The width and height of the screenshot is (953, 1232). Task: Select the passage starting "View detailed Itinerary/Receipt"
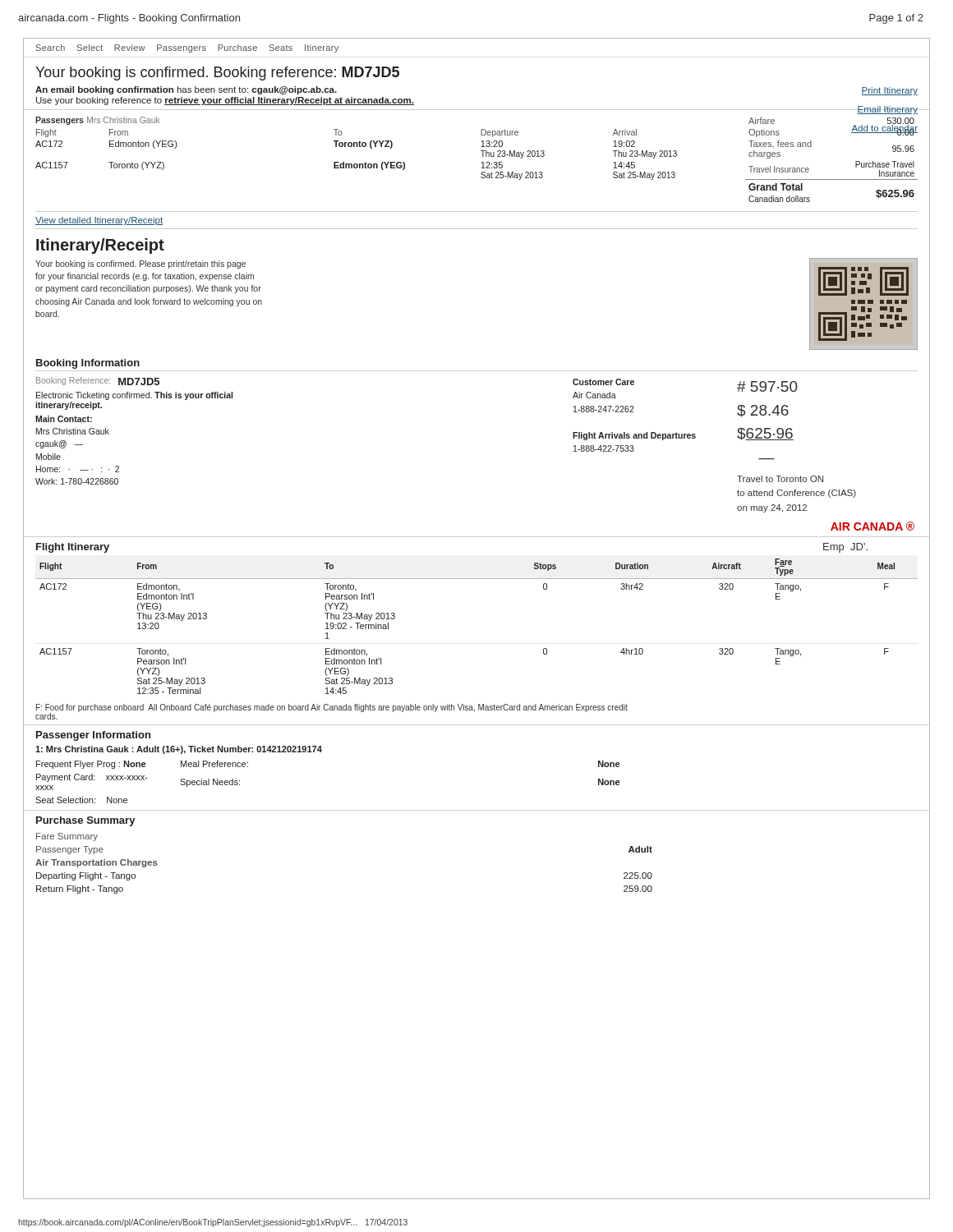pyautogui.click(x=99, y=220)
